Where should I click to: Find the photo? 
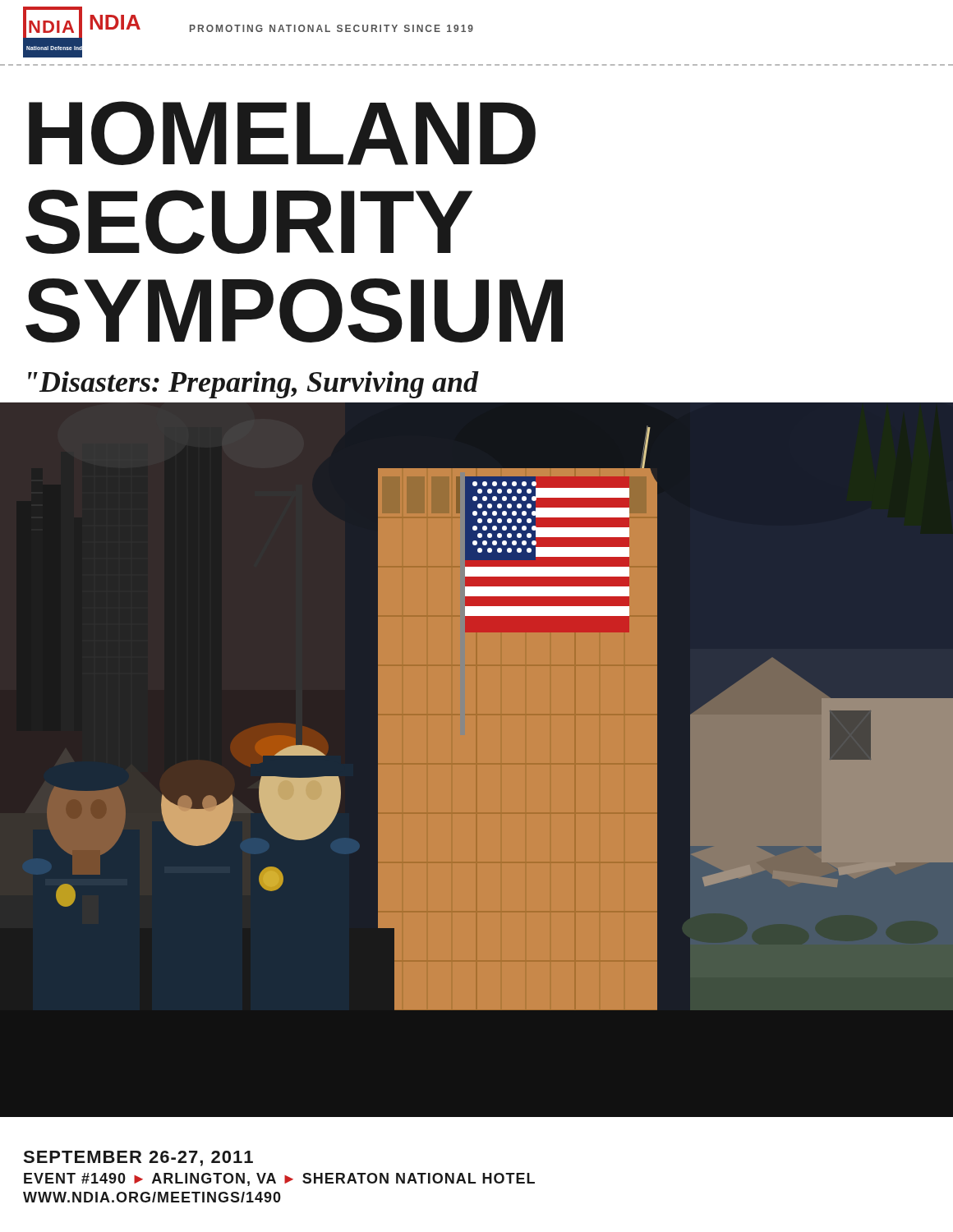tap(476, 760)
